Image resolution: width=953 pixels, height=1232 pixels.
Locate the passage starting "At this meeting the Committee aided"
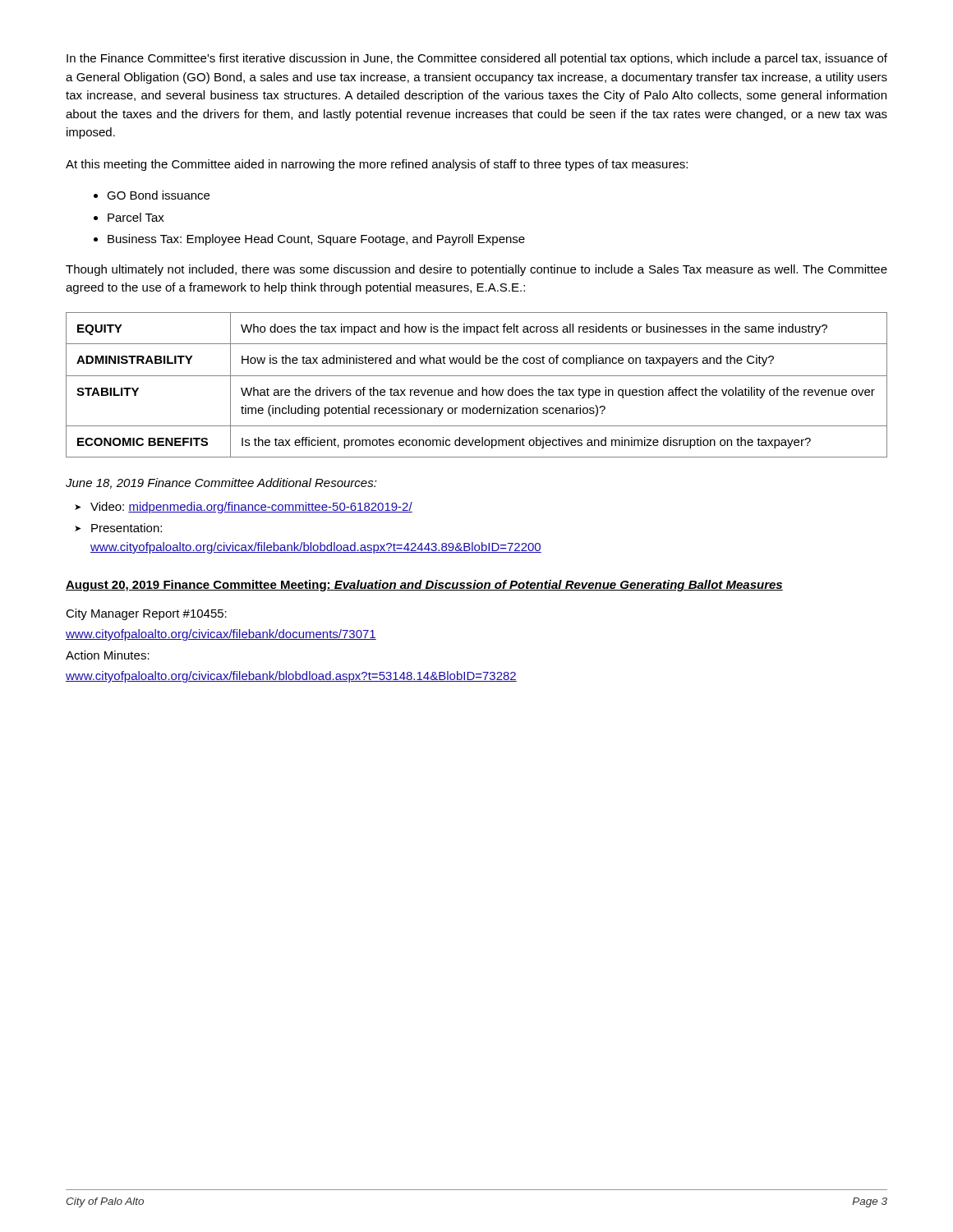[x=377, y=163]
